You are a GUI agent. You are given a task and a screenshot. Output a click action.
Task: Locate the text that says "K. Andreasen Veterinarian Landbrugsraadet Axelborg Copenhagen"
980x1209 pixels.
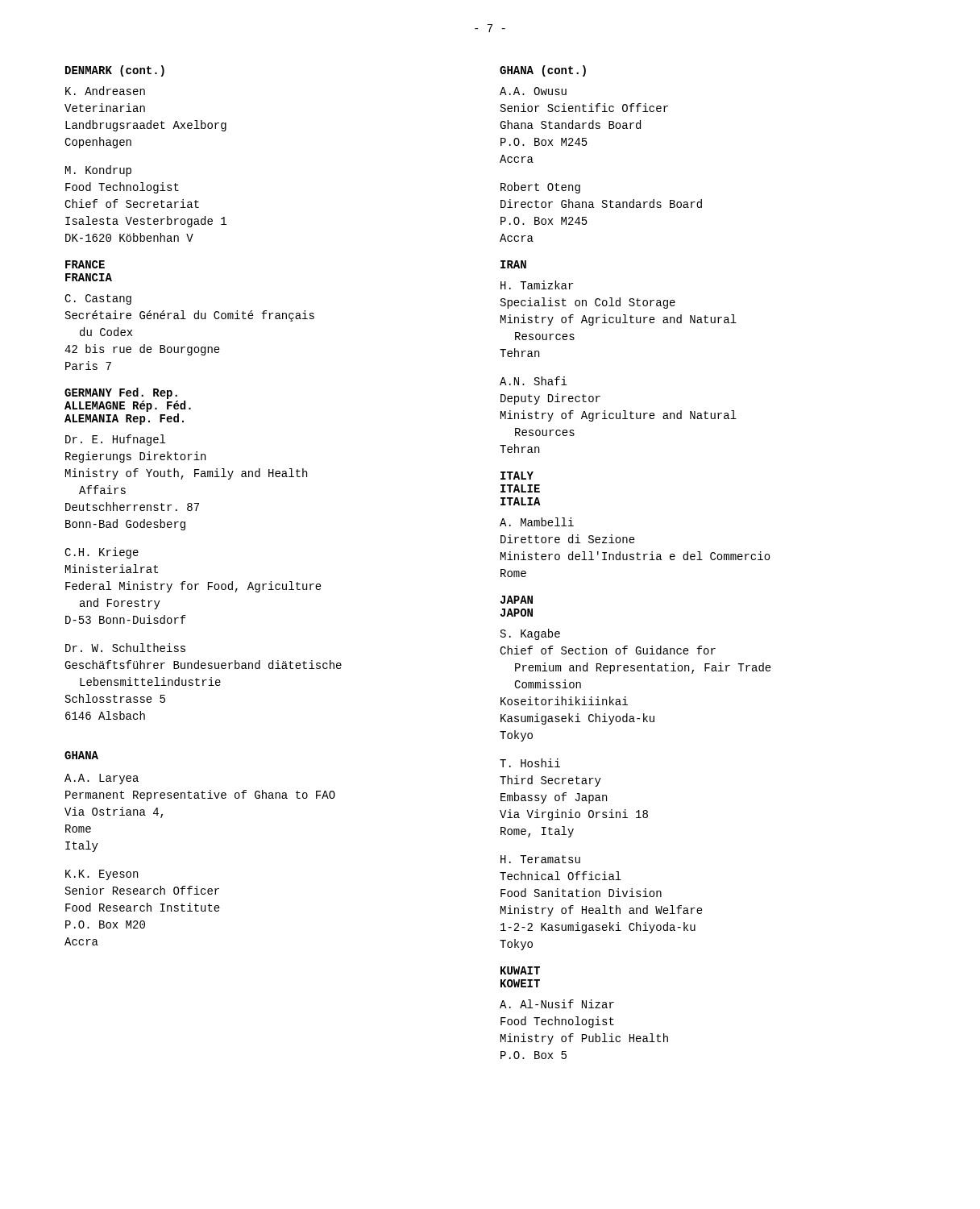click(146, 117)
